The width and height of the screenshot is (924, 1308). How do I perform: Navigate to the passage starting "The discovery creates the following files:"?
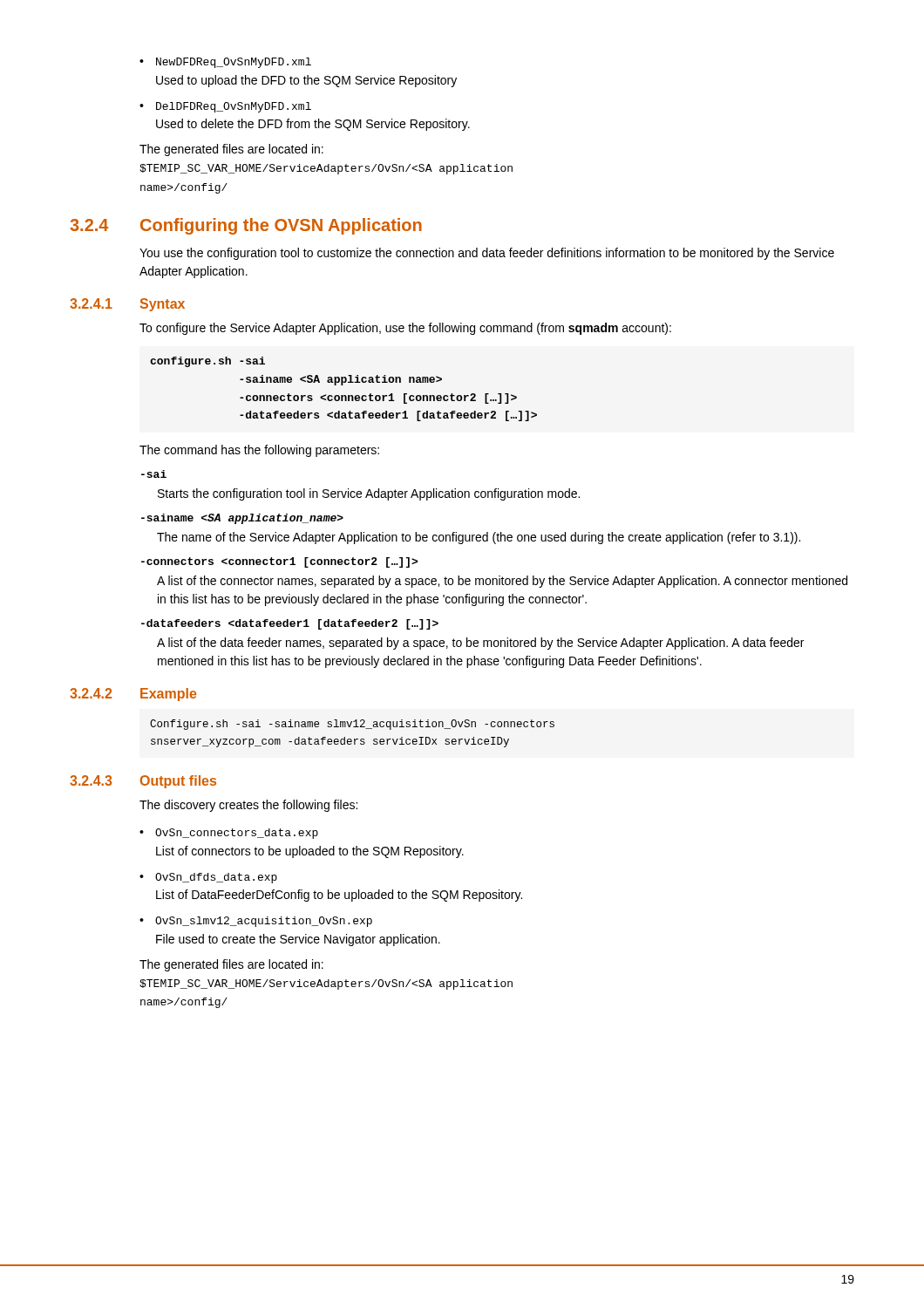point(249,805)
